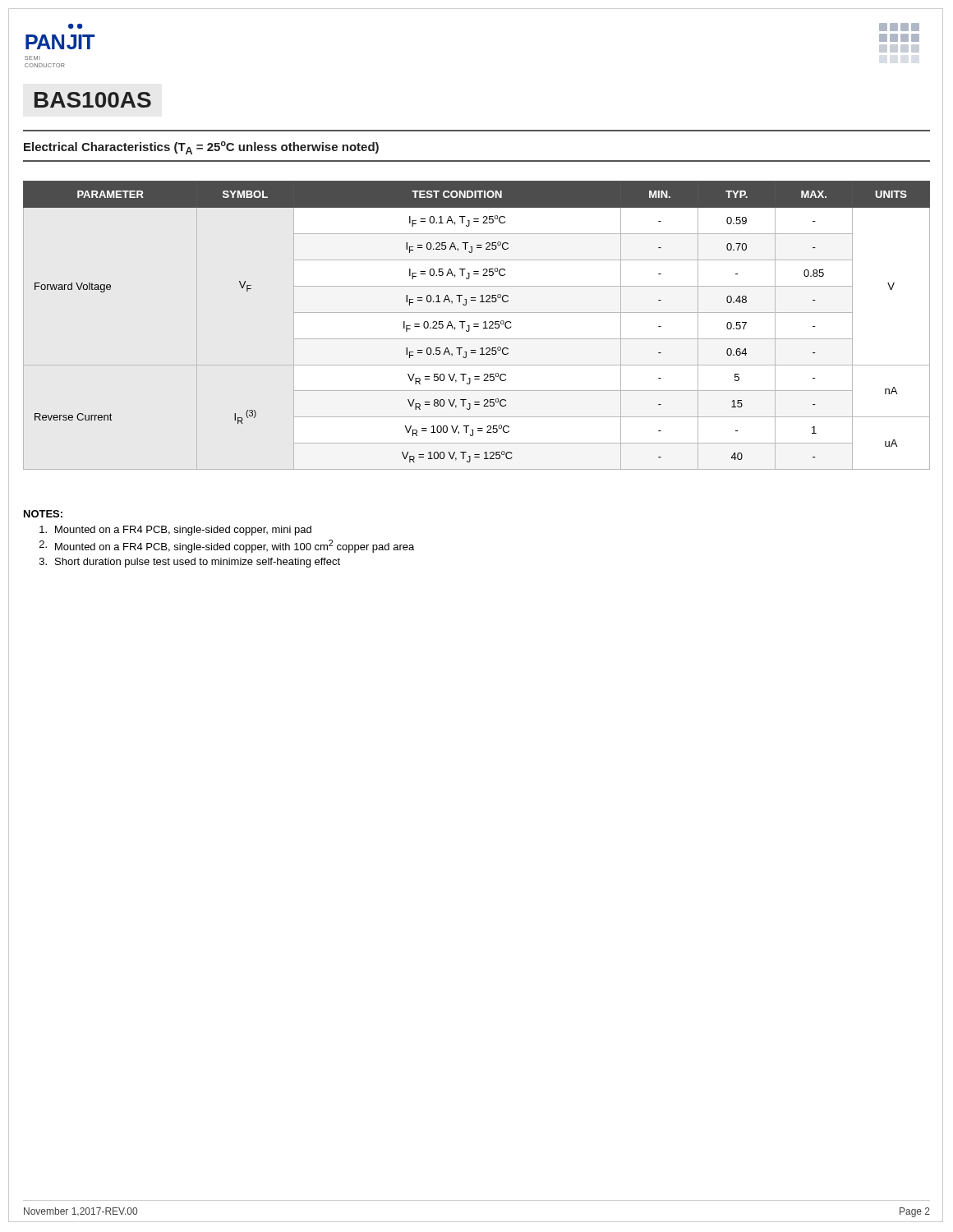Click a table
Image resolution: width=953 pixels, height=1232 pixels.
(476, 325)
